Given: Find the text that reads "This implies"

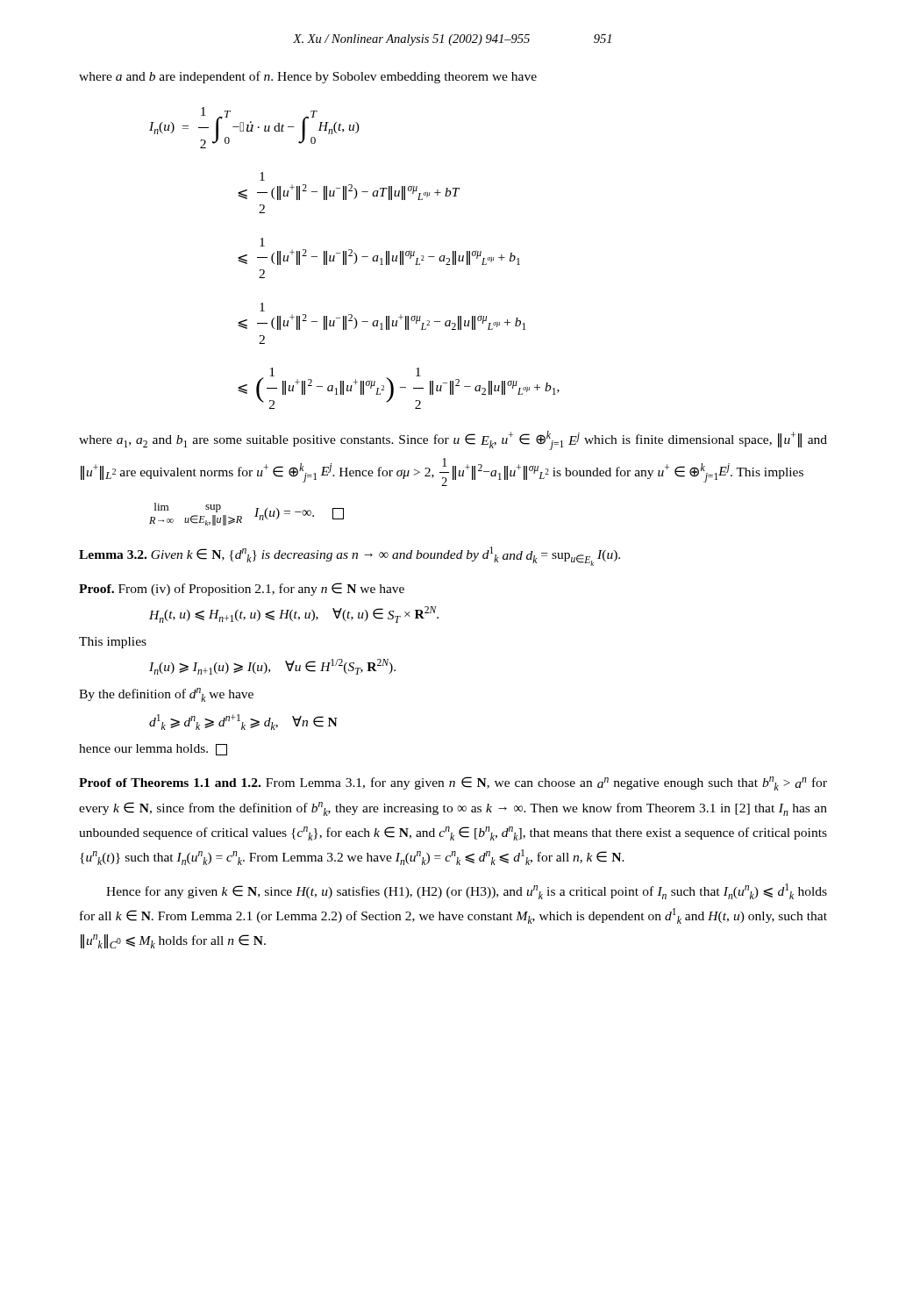Looking at the screenshot, I should [x=113, y=641].
